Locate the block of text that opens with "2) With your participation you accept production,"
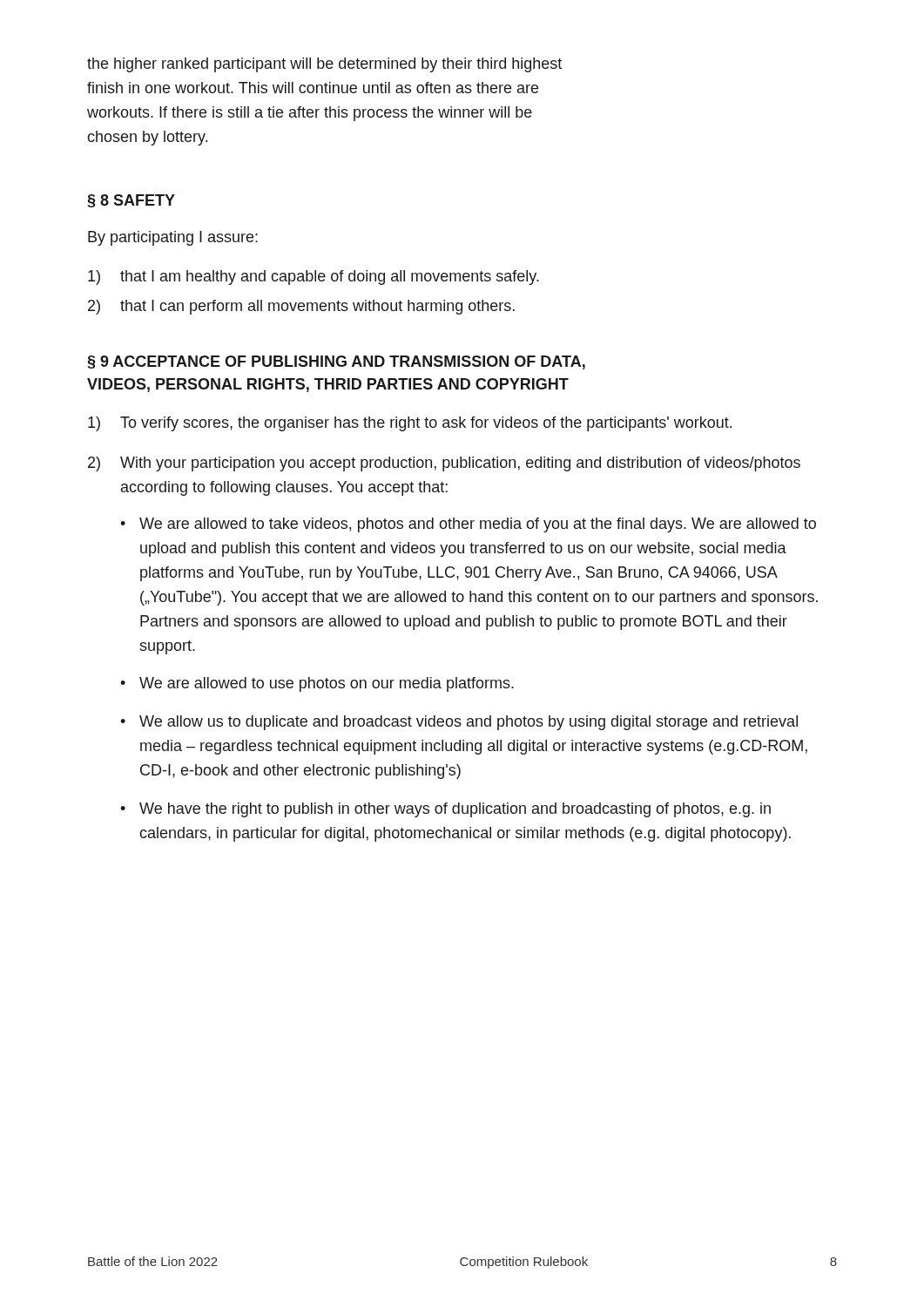Screen dimensions: 1307x924 pyautogui.click(x=444, y=464)
